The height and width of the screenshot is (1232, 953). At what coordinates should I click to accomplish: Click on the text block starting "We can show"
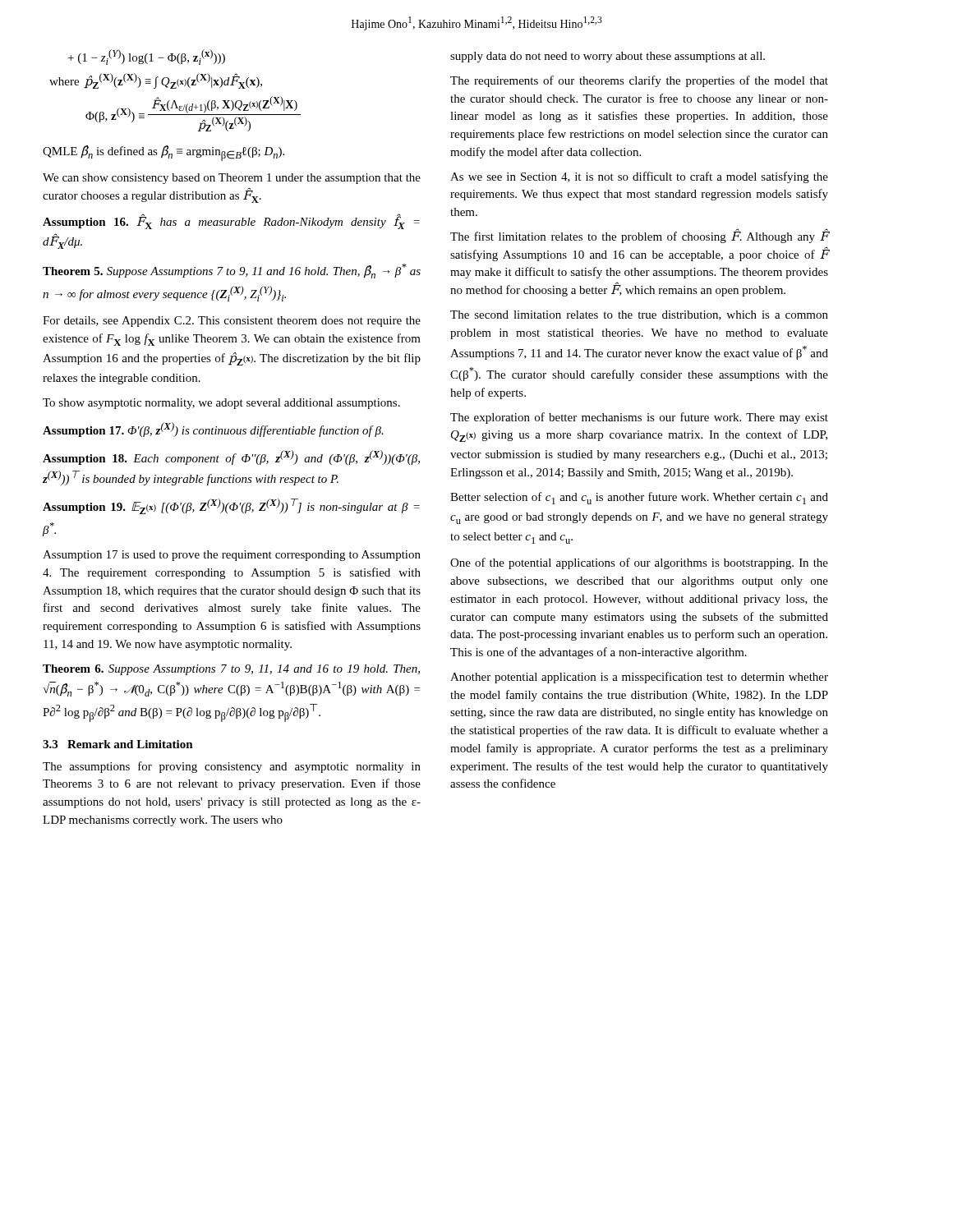pos(232,188)
